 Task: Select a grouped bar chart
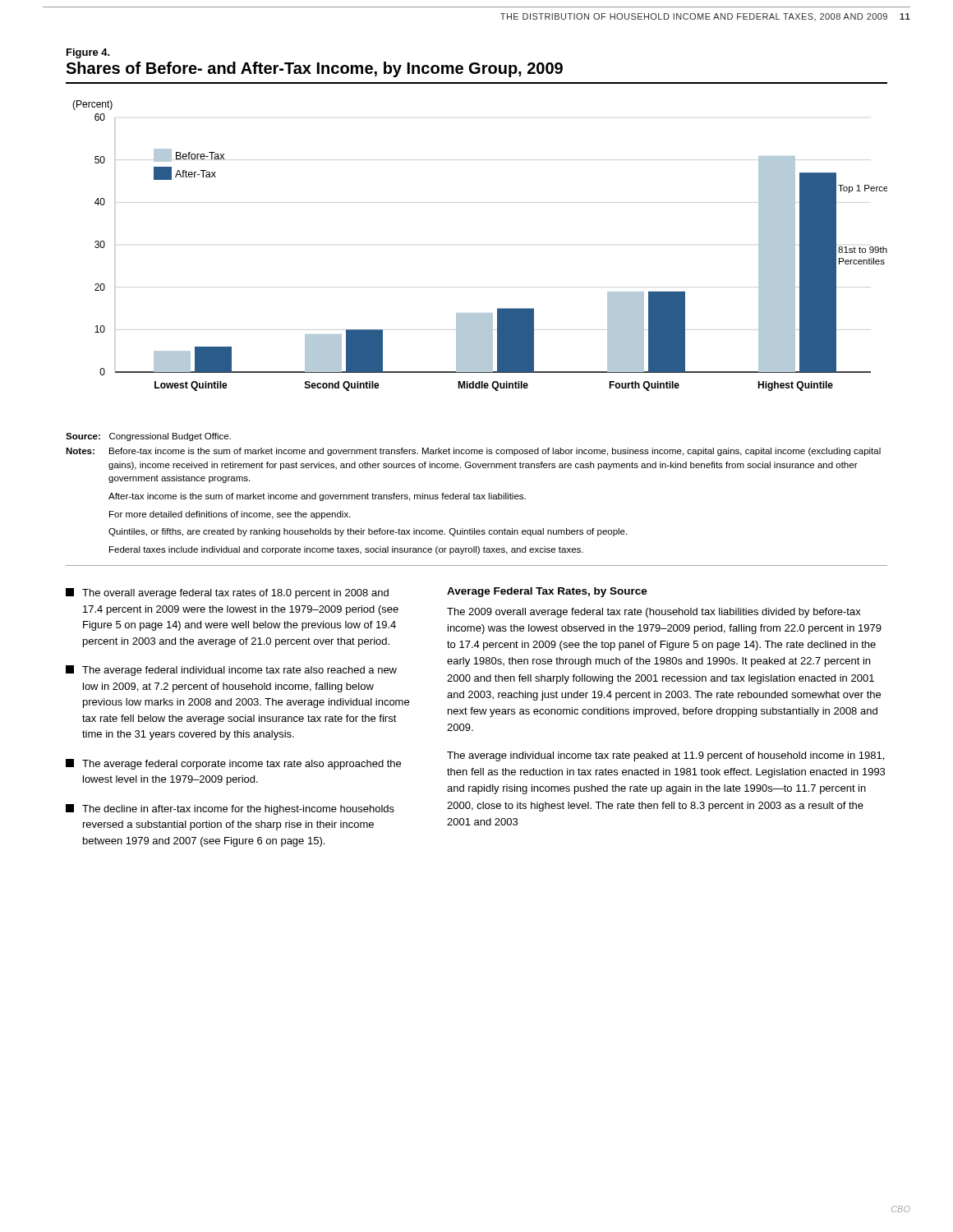click(476, 255)
